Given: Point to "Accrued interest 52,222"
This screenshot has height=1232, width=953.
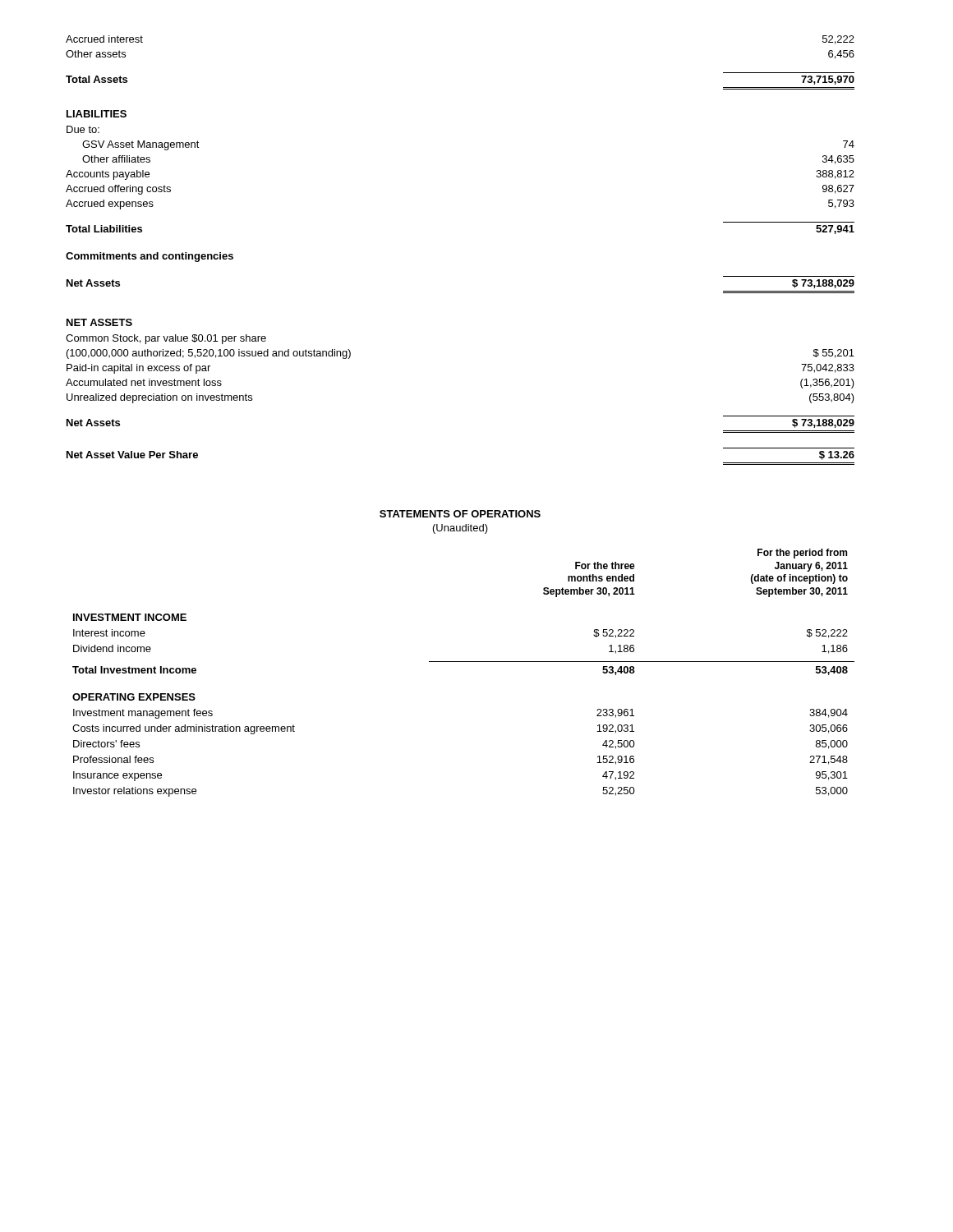Looking at the screenshot, I should (x=101, y=40).
